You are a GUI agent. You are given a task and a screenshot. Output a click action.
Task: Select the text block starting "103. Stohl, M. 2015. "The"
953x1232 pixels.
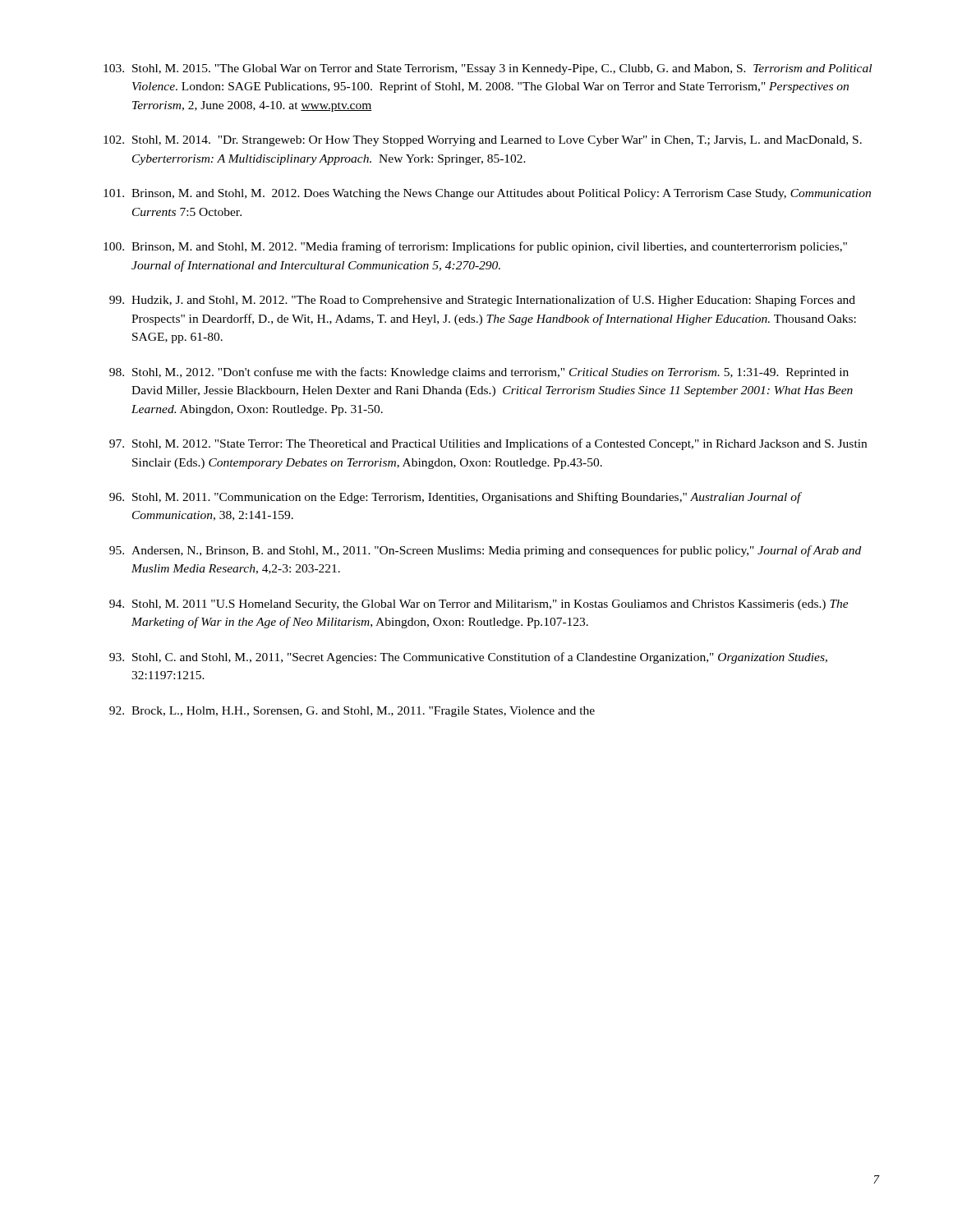pyautogui.click(x=481, y=87)
